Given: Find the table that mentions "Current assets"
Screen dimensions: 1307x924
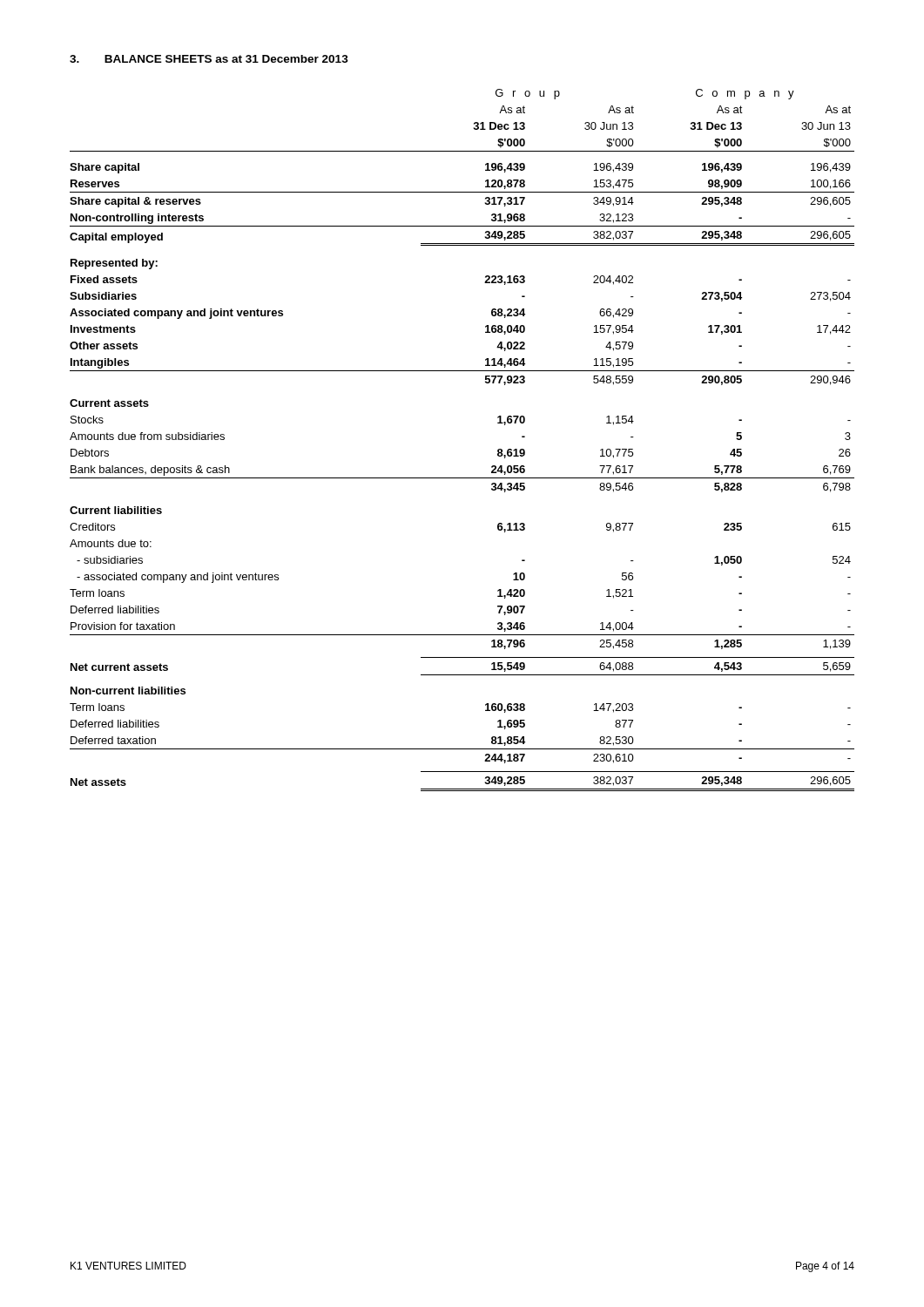Looking at the screenshot, I should [462, 438].
